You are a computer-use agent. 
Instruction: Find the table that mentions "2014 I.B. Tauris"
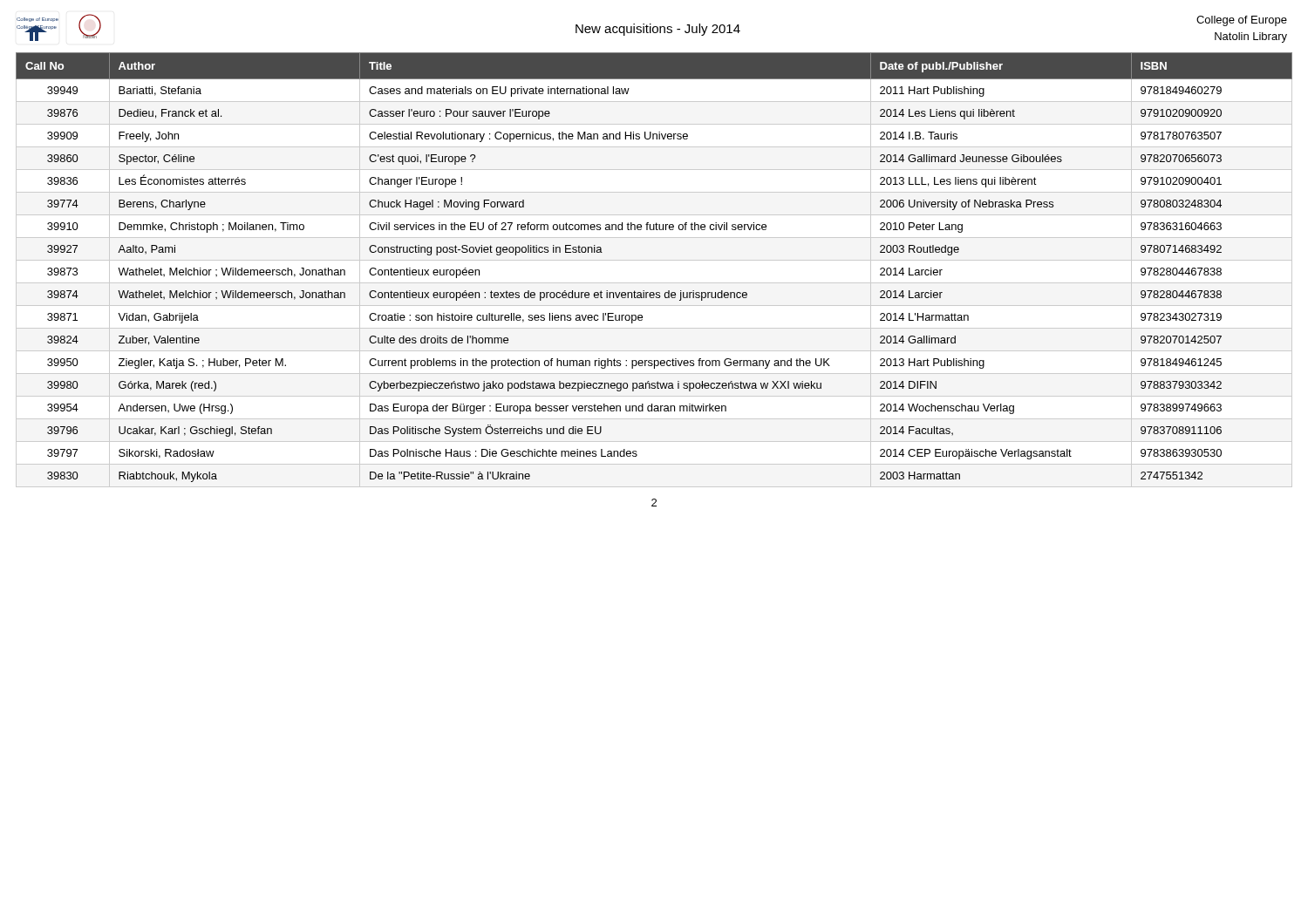tap(654, 270)
